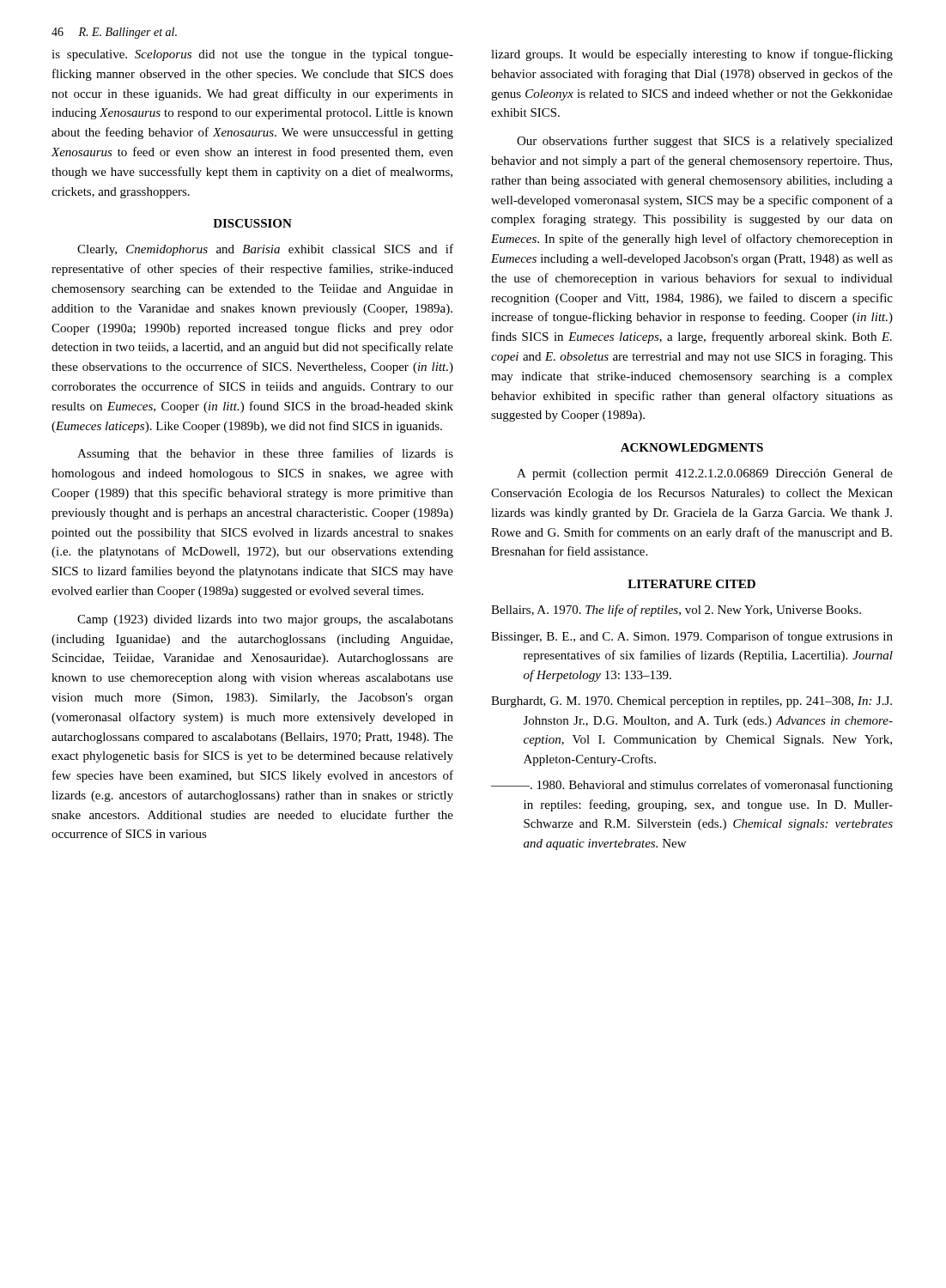Select the text block that reads "Clearly, Cnemidophorus and Barisia exhibit"
The width and height of the screenshot is (946, 1288).
pos(252,338)
